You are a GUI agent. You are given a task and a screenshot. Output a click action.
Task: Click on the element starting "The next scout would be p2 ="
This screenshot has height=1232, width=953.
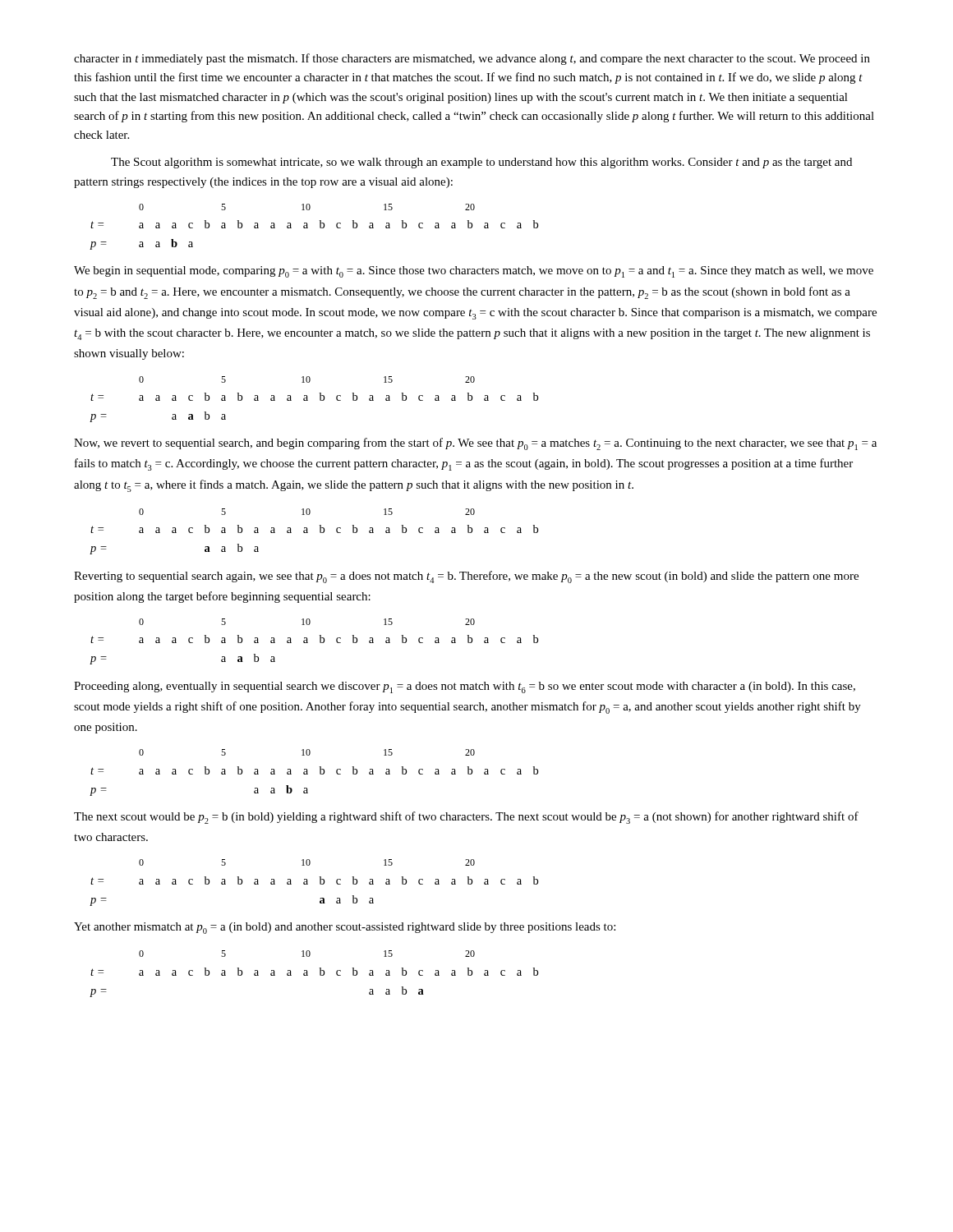pos(466,827)
